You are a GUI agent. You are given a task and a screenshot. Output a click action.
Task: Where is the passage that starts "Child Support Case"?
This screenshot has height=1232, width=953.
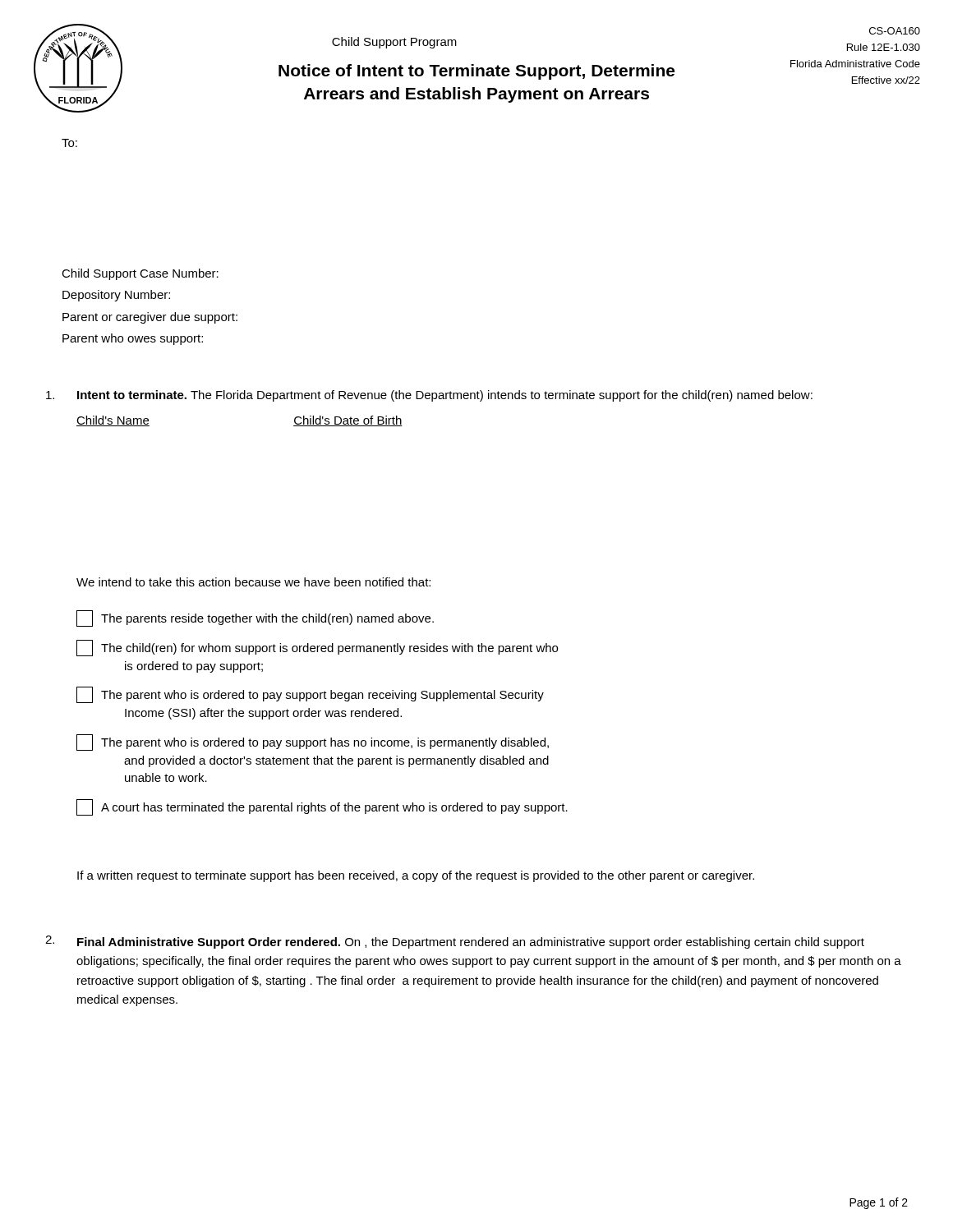point(150,305)
